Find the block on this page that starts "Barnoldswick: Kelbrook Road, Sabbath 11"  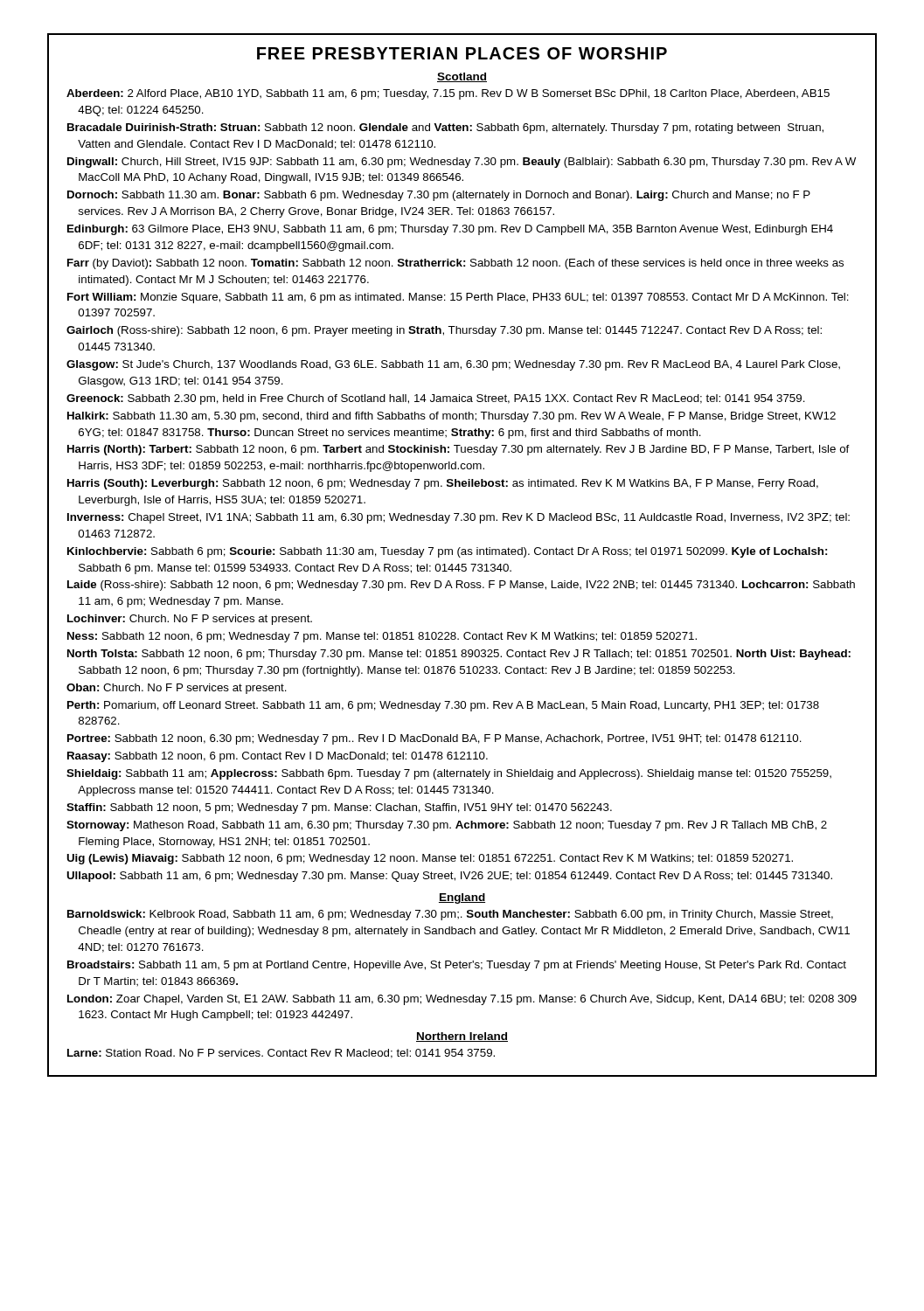tap(458, 930)
